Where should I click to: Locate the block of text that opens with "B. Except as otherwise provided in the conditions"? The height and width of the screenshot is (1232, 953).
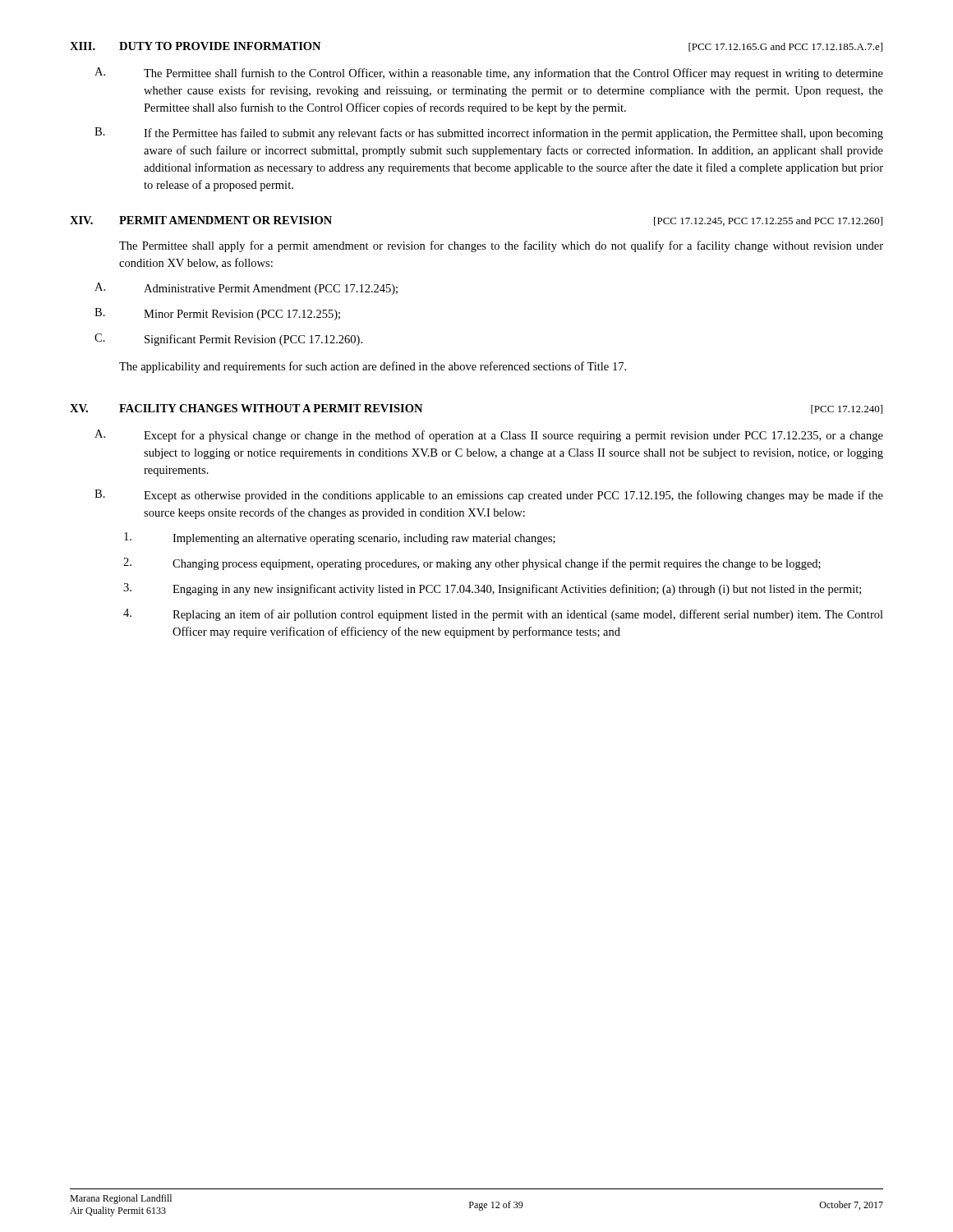(x=476, y=505)
